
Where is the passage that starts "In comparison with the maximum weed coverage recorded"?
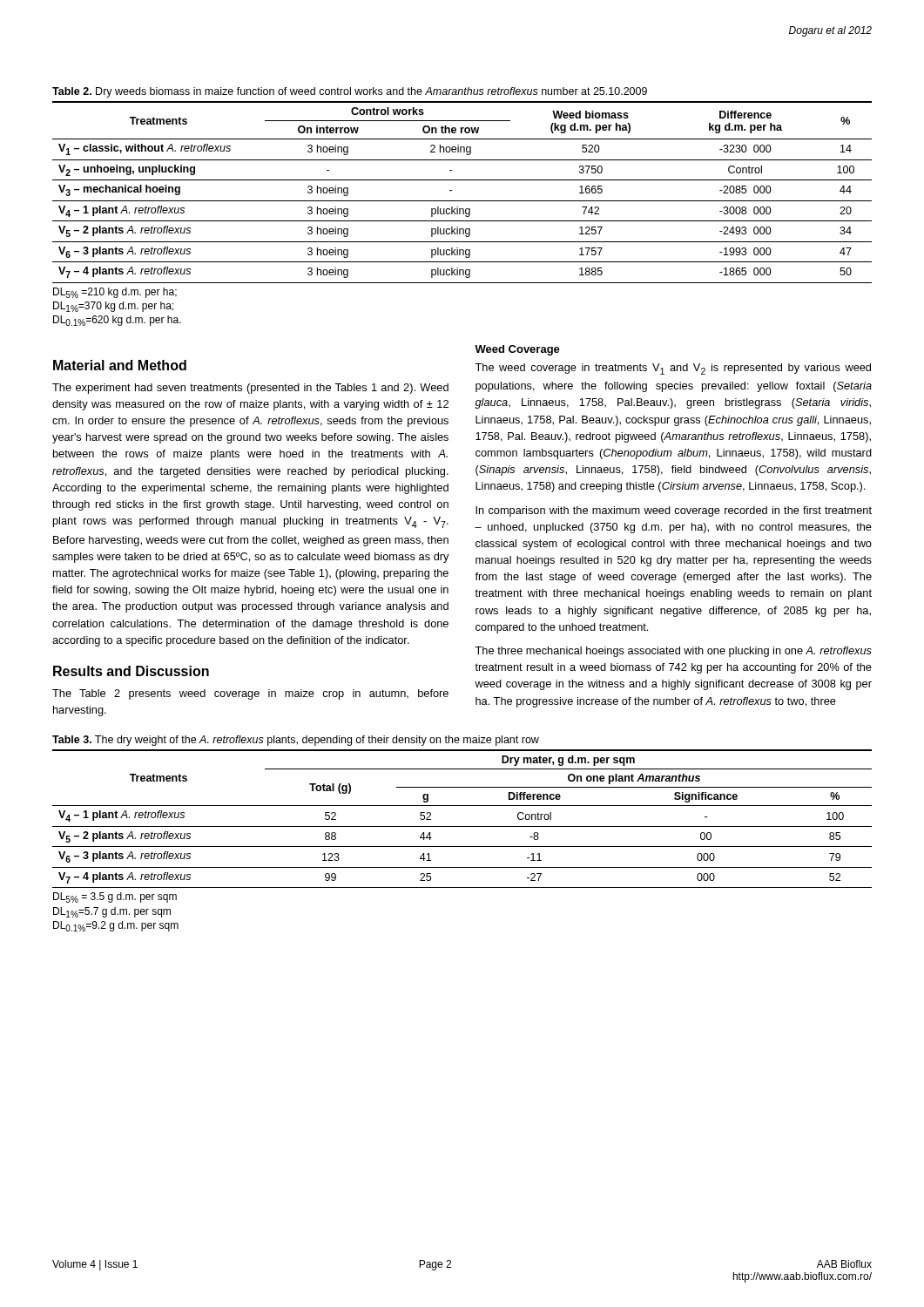[x=673, y=568]
